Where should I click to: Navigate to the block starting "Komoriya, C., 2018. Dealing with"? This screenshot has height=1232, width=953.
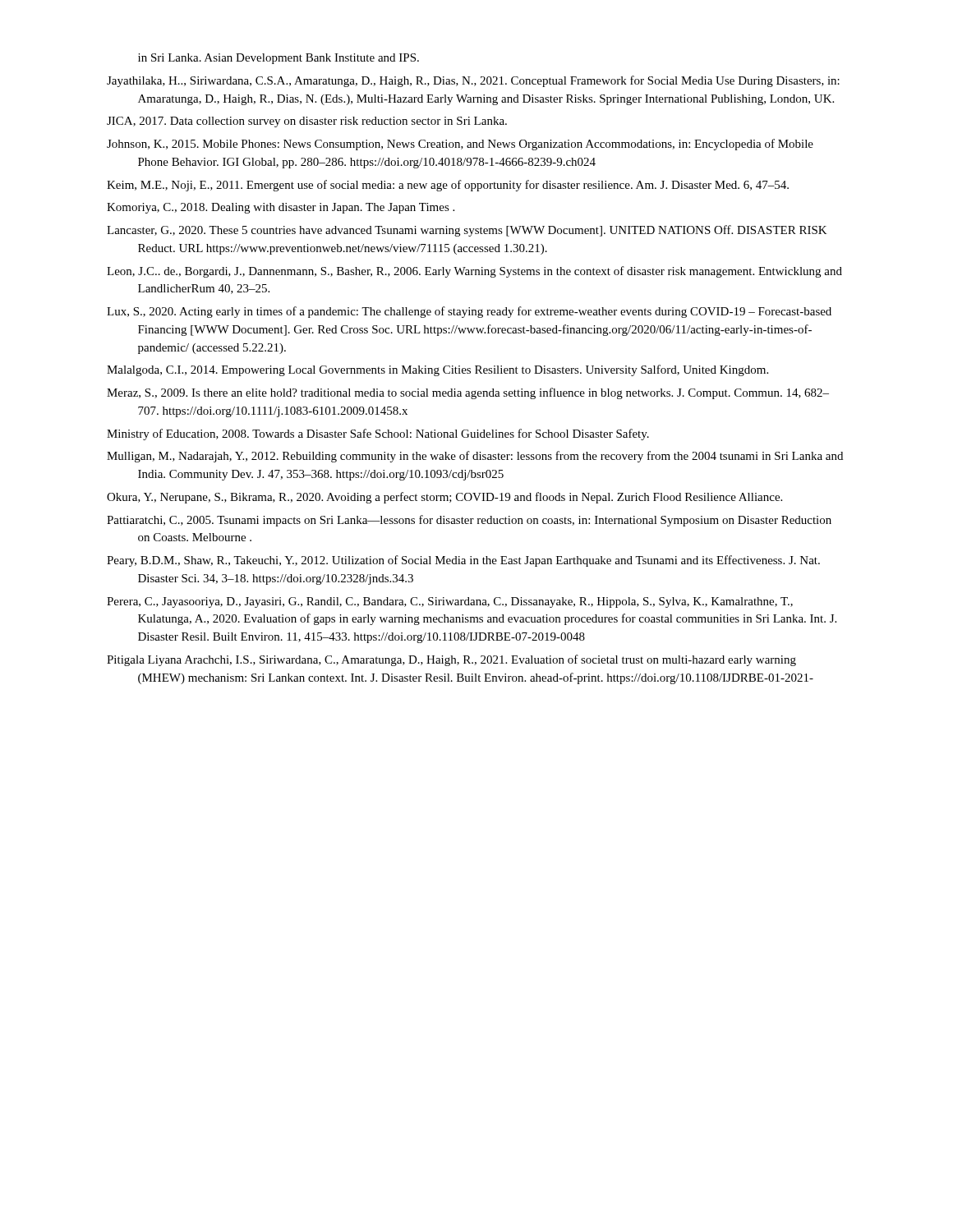click(281, 207)
